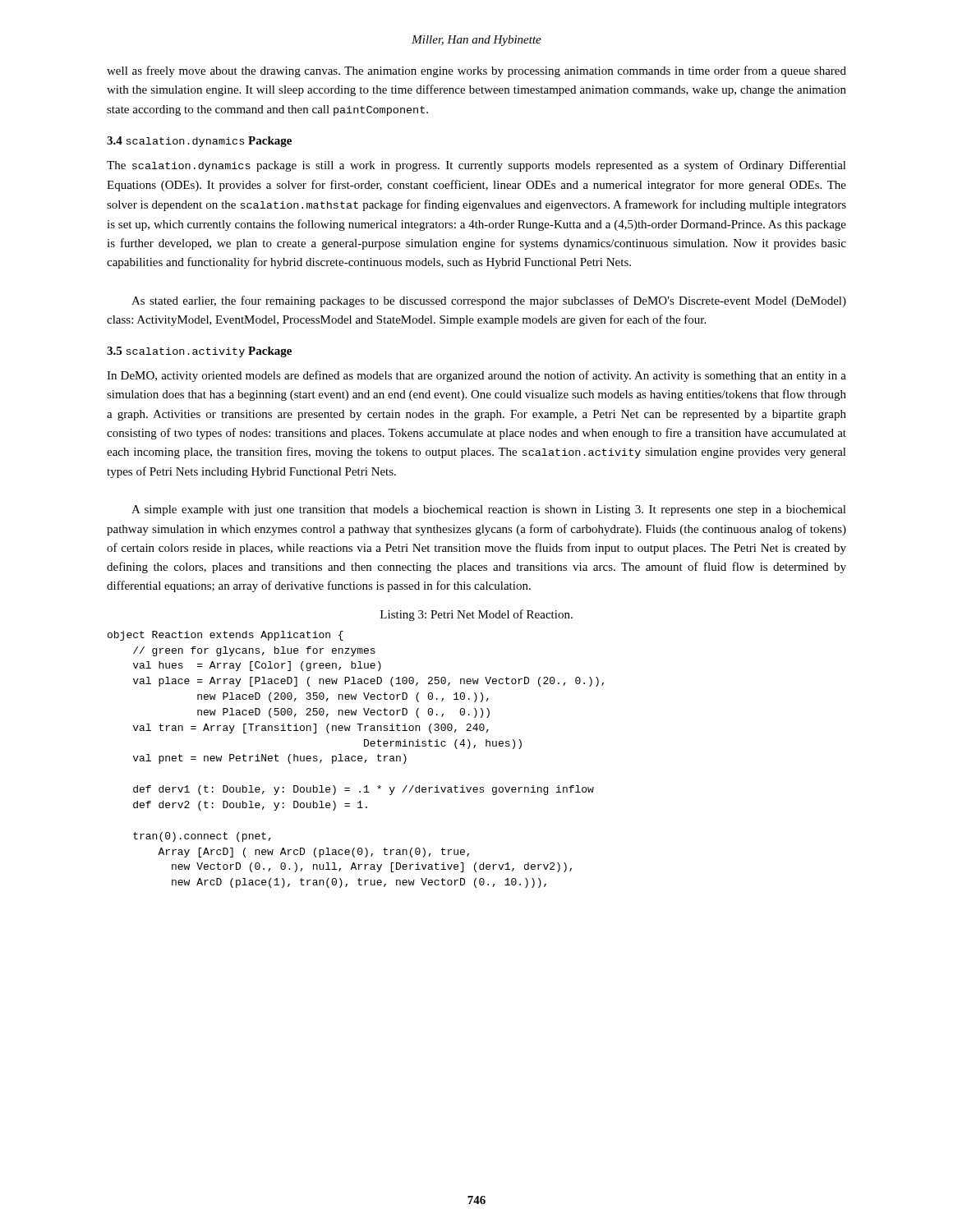Viewport: 953px width, 1232px height.
Task: Find the block starting "3.4 scalation.dynamics Package"
Action: (199, 141)
